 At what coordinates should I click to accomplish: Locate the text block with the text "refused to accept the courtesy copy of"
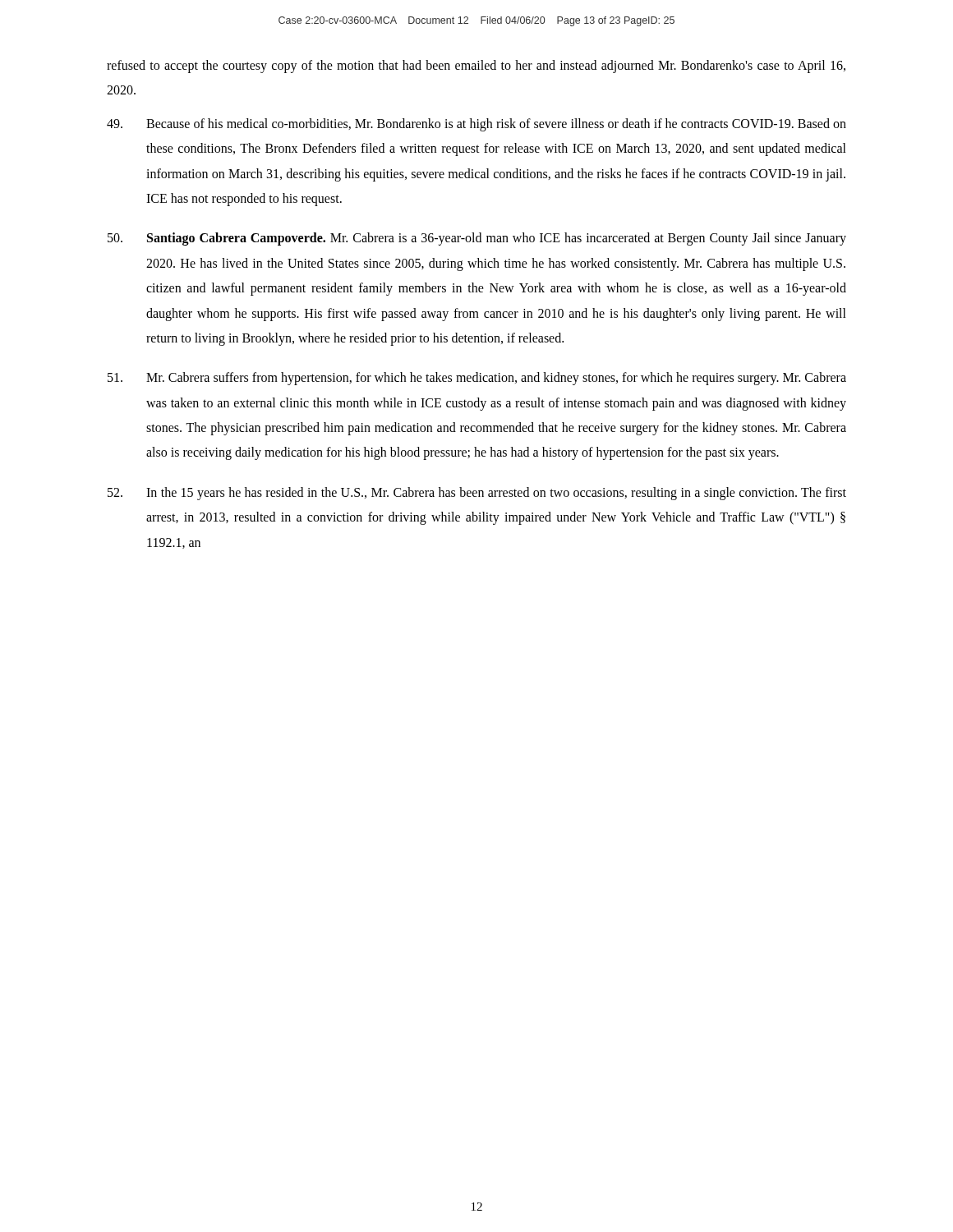tap(476, 78)
